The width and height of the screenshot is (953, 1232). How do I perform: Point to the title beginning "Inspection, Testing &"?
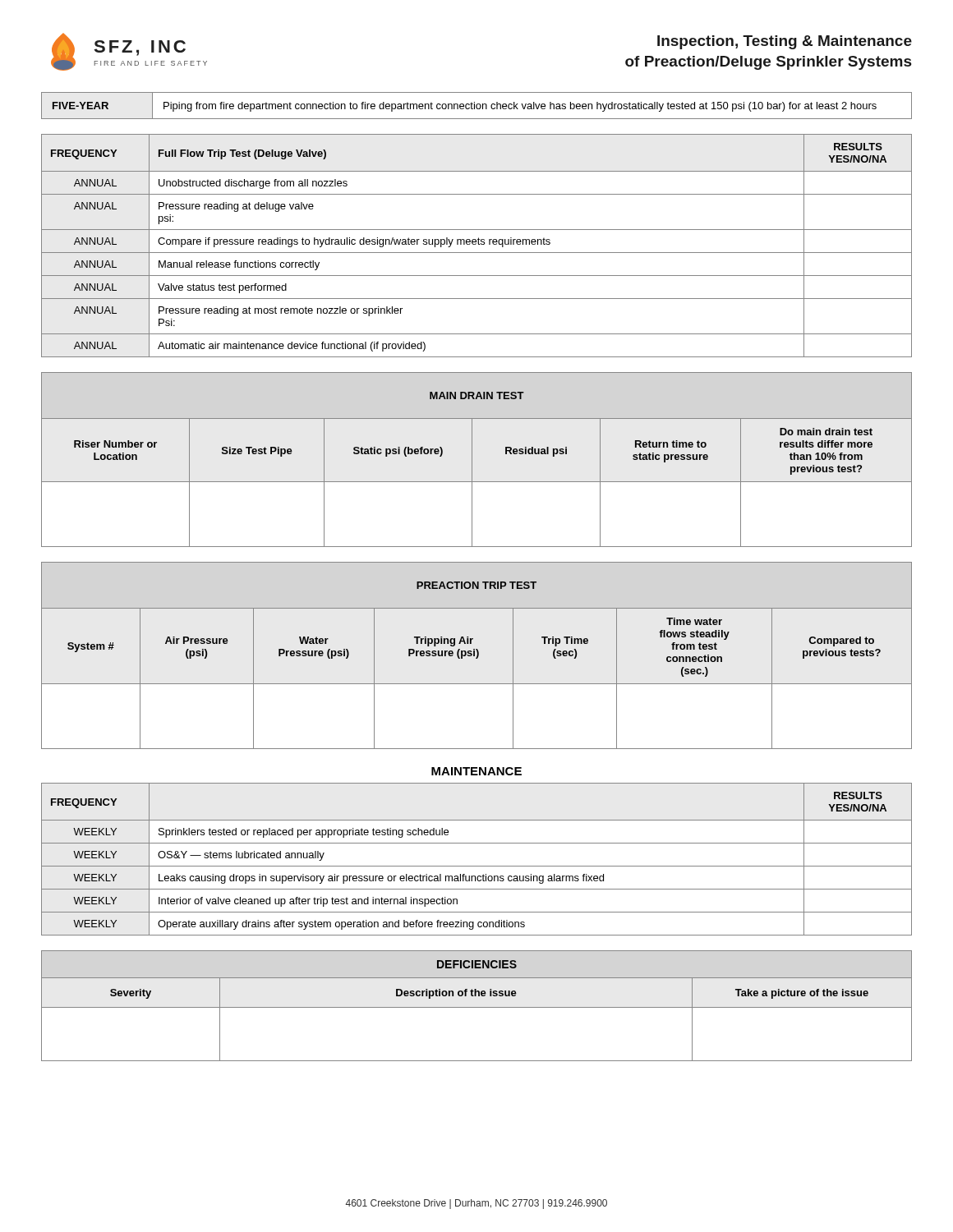pyautogui.click(x=768, y=52)
